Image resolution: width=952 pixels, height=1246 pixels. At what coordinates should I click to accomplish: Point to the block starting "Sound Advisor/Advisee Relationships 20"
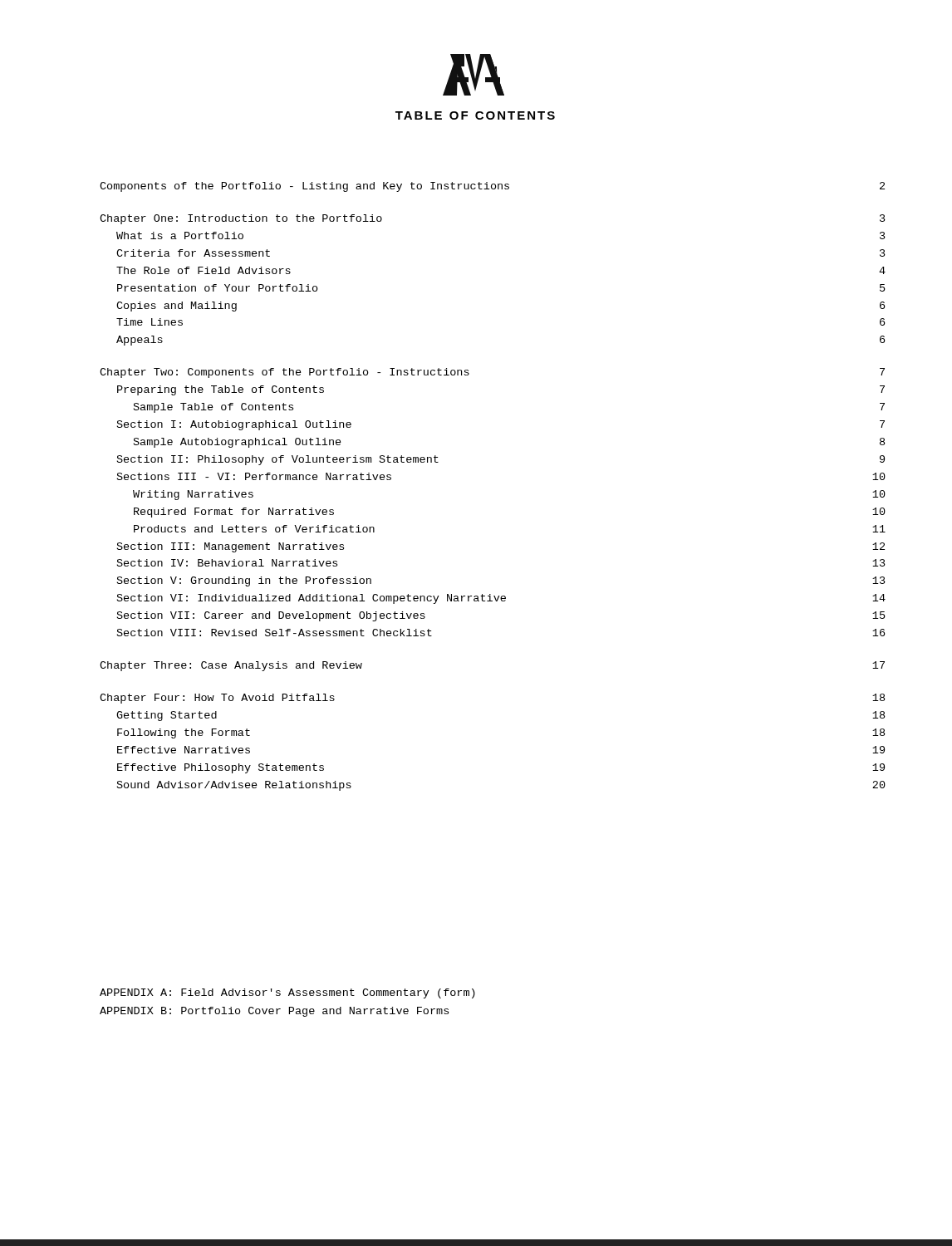(x=234, y=785)
